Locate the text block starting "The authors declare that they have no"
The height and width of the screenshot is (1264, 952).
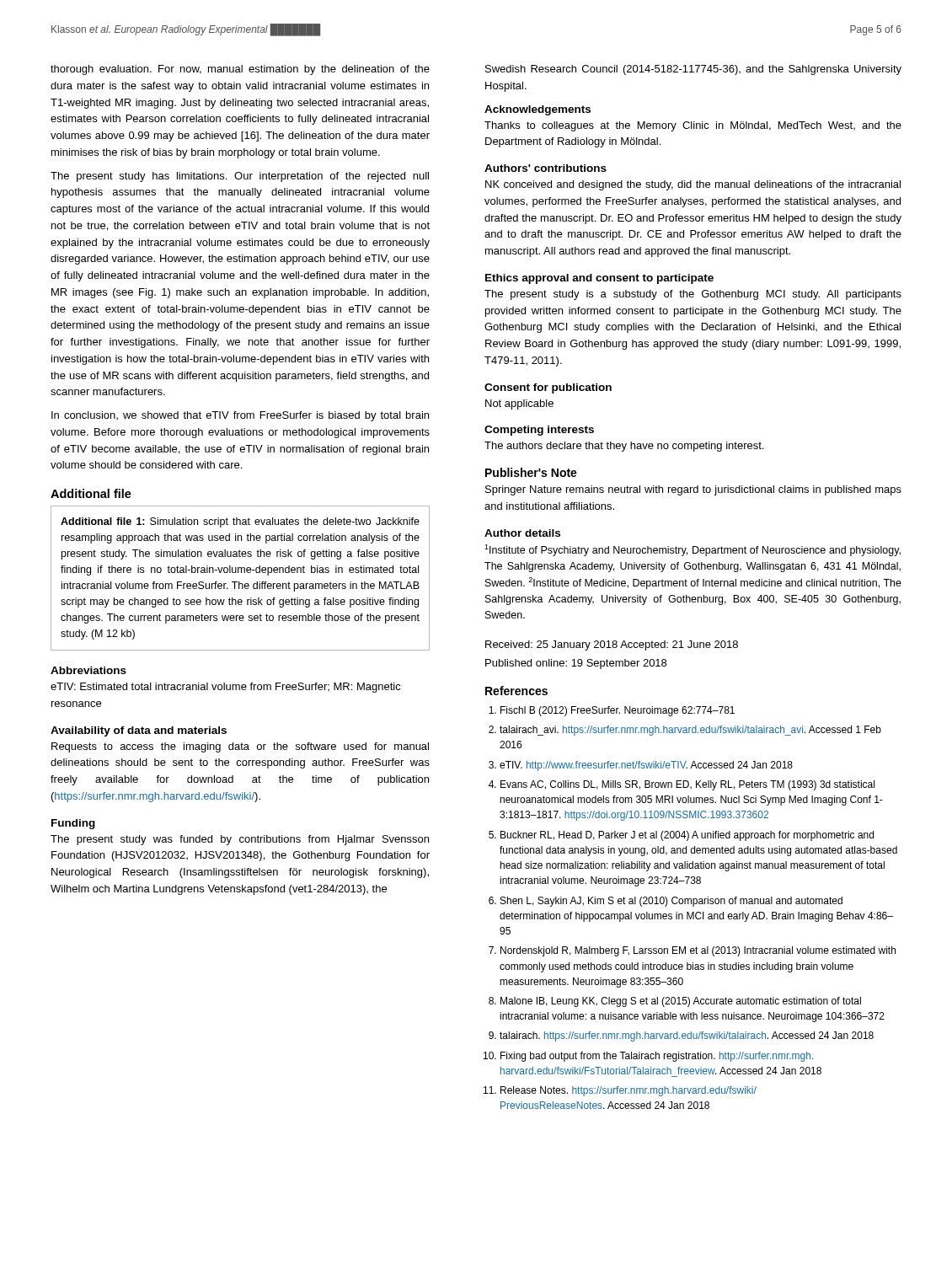pyautogui.click(x=624, y=446)
